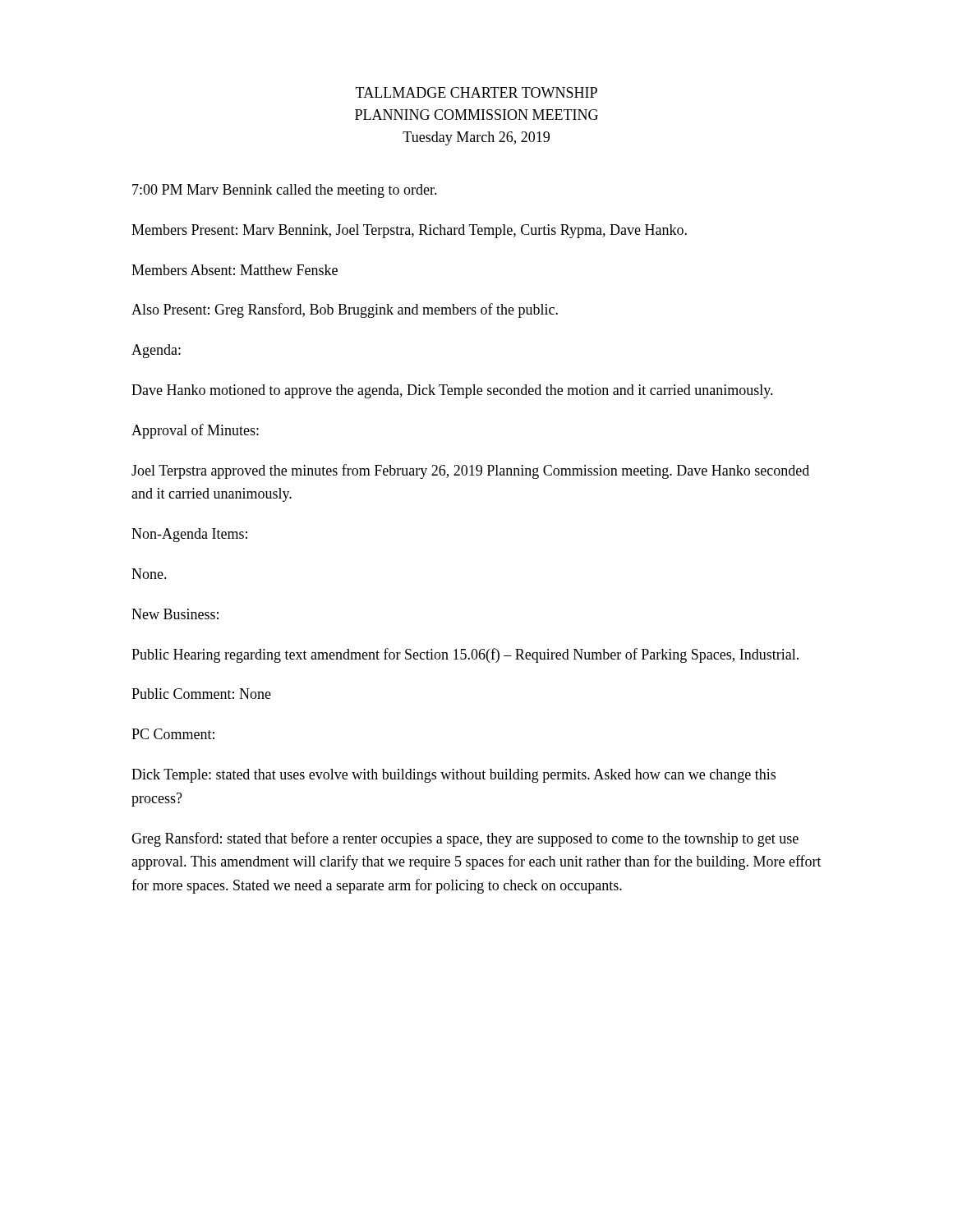Image resolution: width=953 pixels, height=1232 pixels.
Task: Click on the passage starting "New Business:"
Action: 176,614
